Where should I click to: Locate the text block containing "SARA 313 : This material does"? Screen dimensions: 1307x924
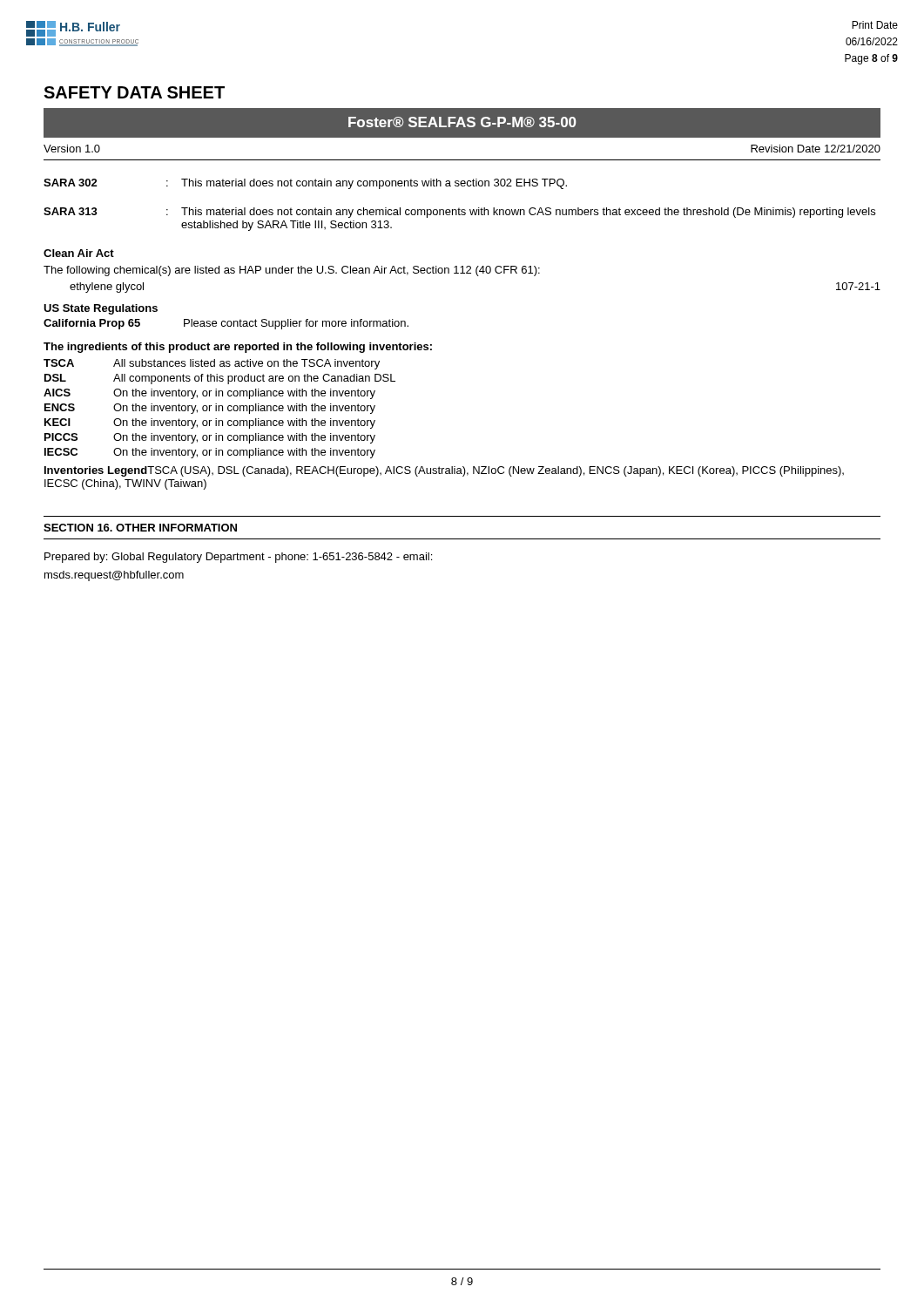462,218
